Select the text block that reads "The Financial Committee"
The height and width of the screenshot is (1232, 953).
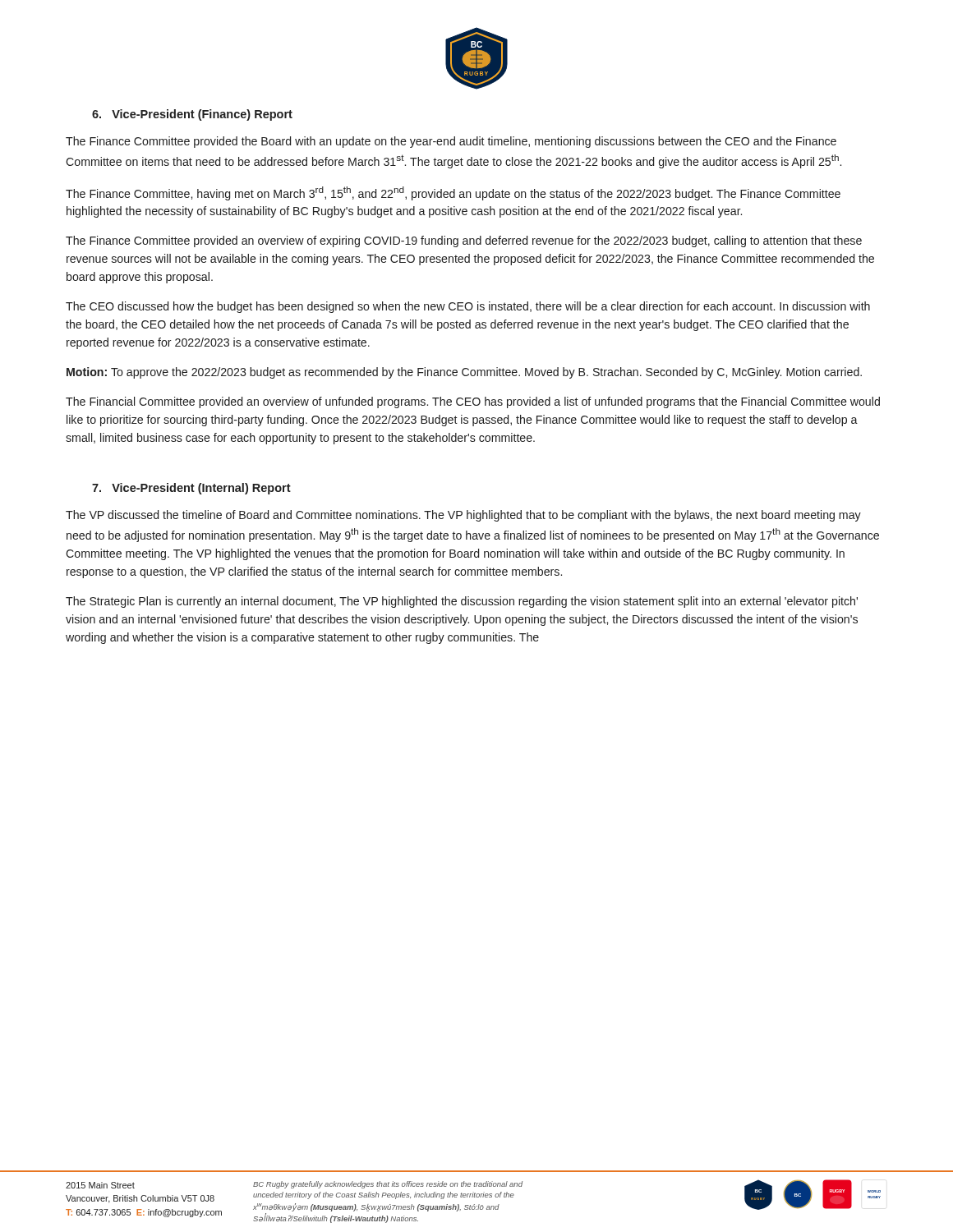[x=473, y=420]
